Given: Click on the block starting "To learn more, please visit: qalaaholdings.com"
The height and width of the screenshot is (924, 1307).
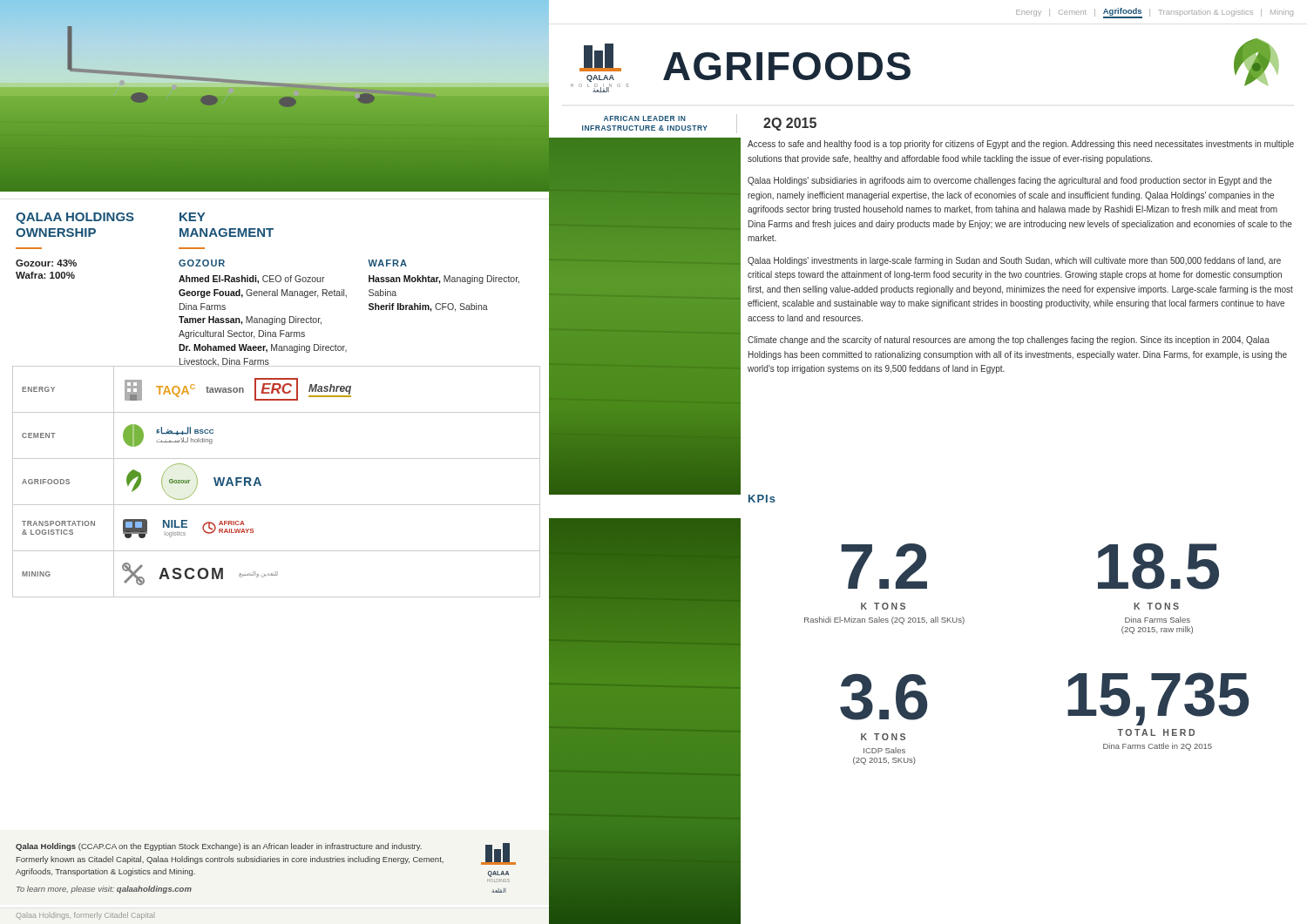Looking at the screenshot, I should (104, 889).
